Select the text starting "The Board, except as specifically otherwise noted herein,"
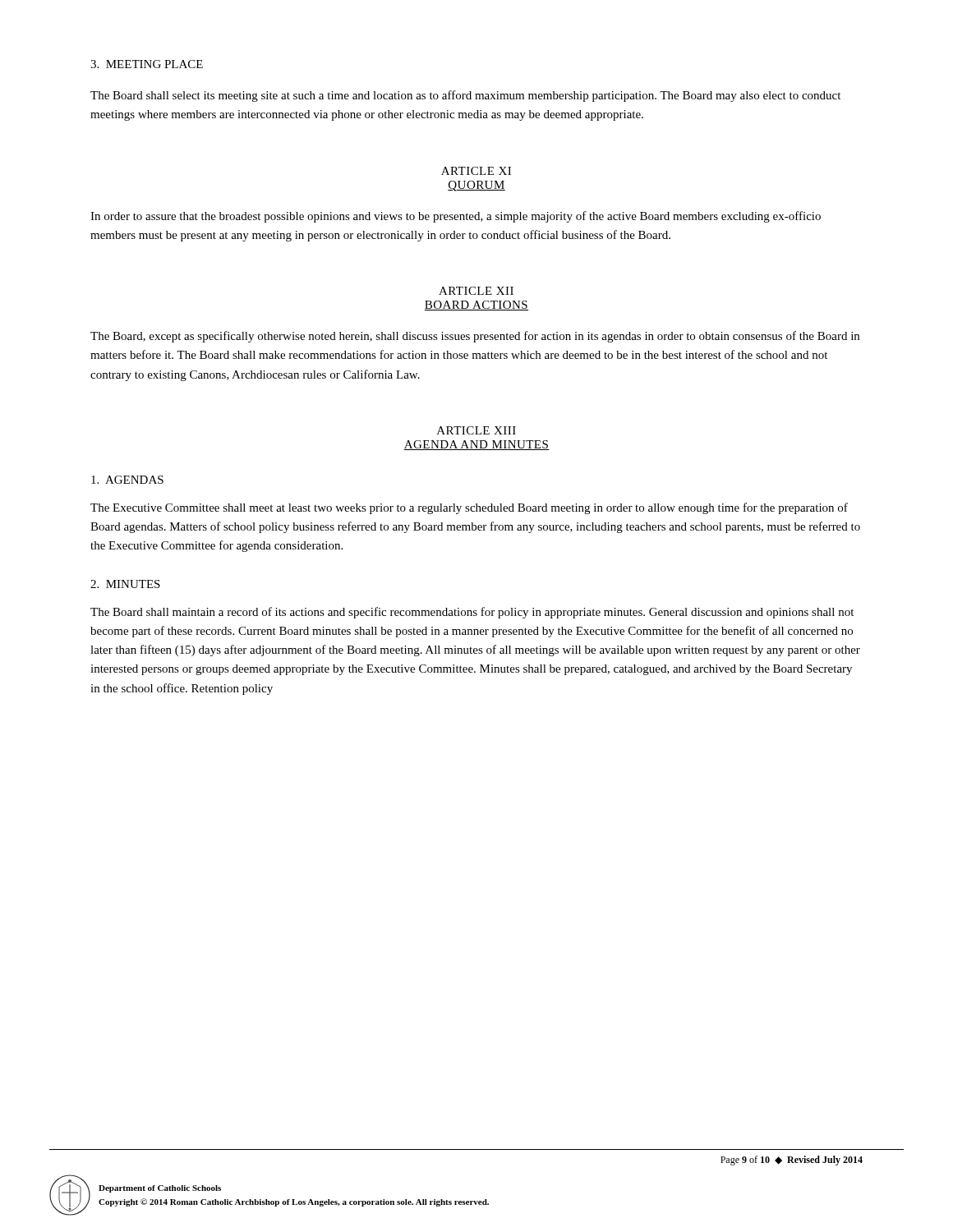The height and width of the screenshot is (1232, 953). coord(475,355)
